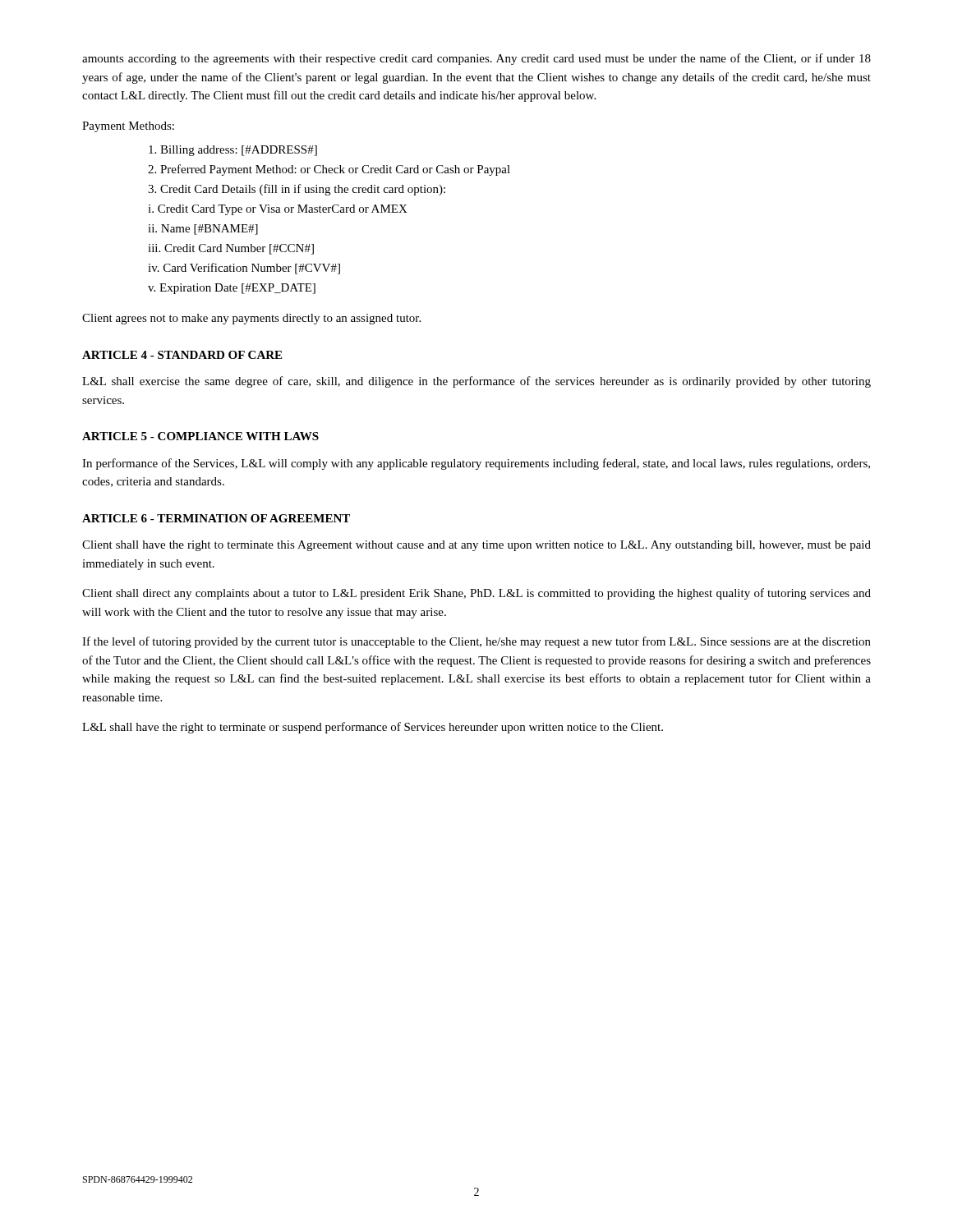Viewport: 953px width, 1232px height.
Task: Point to the text starting "Client shall have the right to terminate"
Action: point(476,554)
